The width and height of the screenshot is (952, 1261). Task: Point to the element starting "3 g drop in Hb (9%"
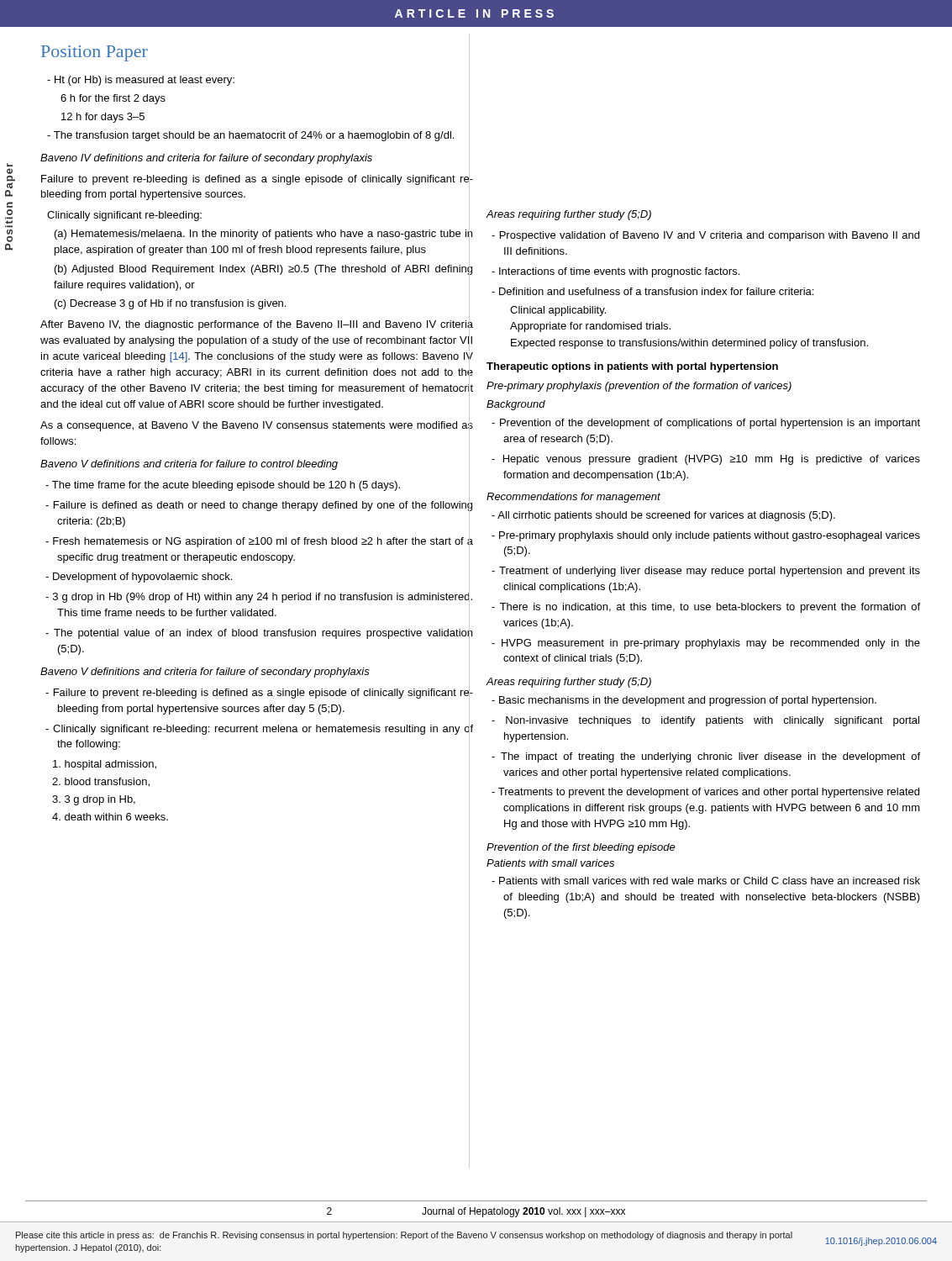[259, 605]
